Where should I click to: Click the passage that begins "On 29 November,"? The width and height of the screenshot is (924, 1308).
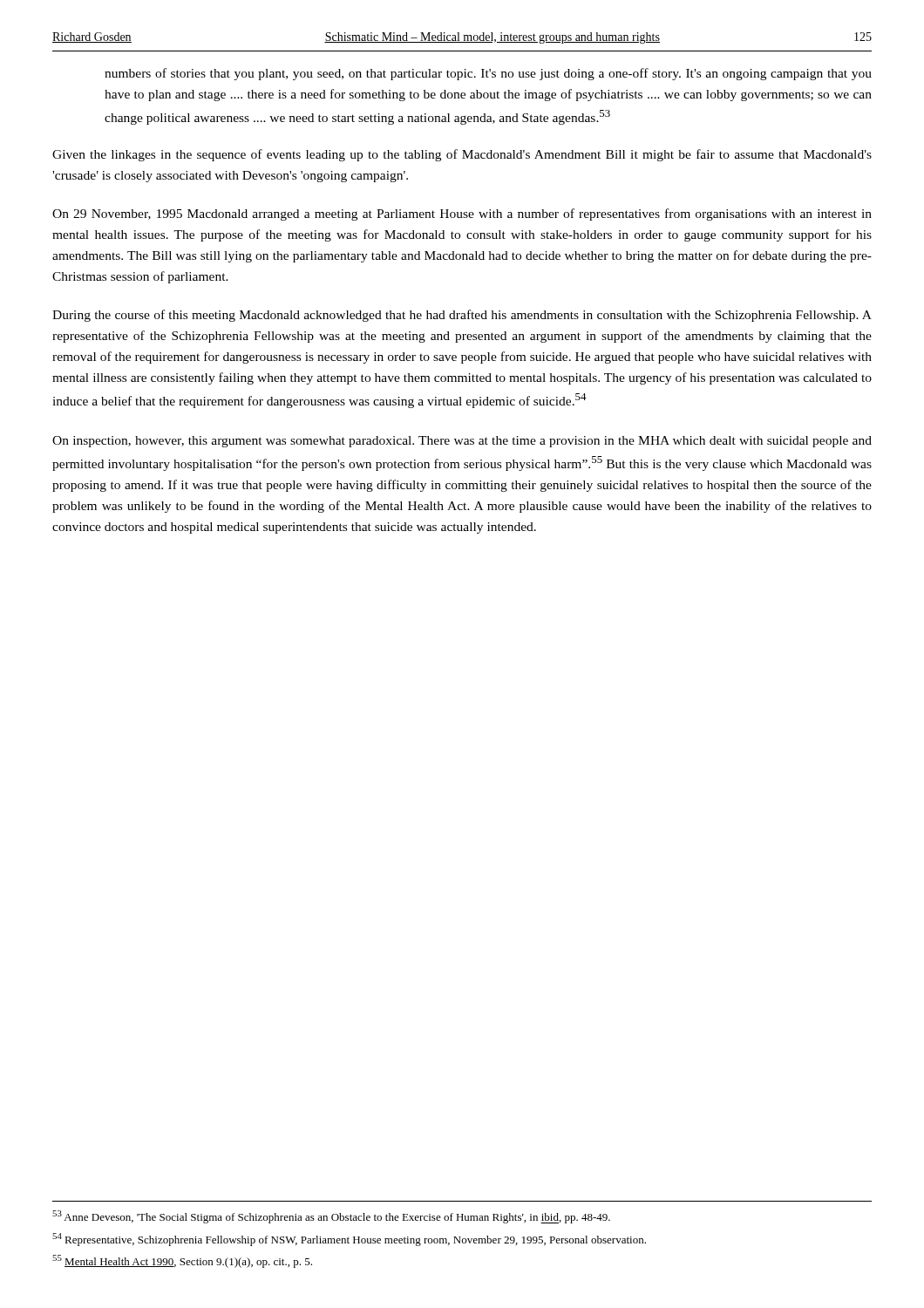click(462, 245)
